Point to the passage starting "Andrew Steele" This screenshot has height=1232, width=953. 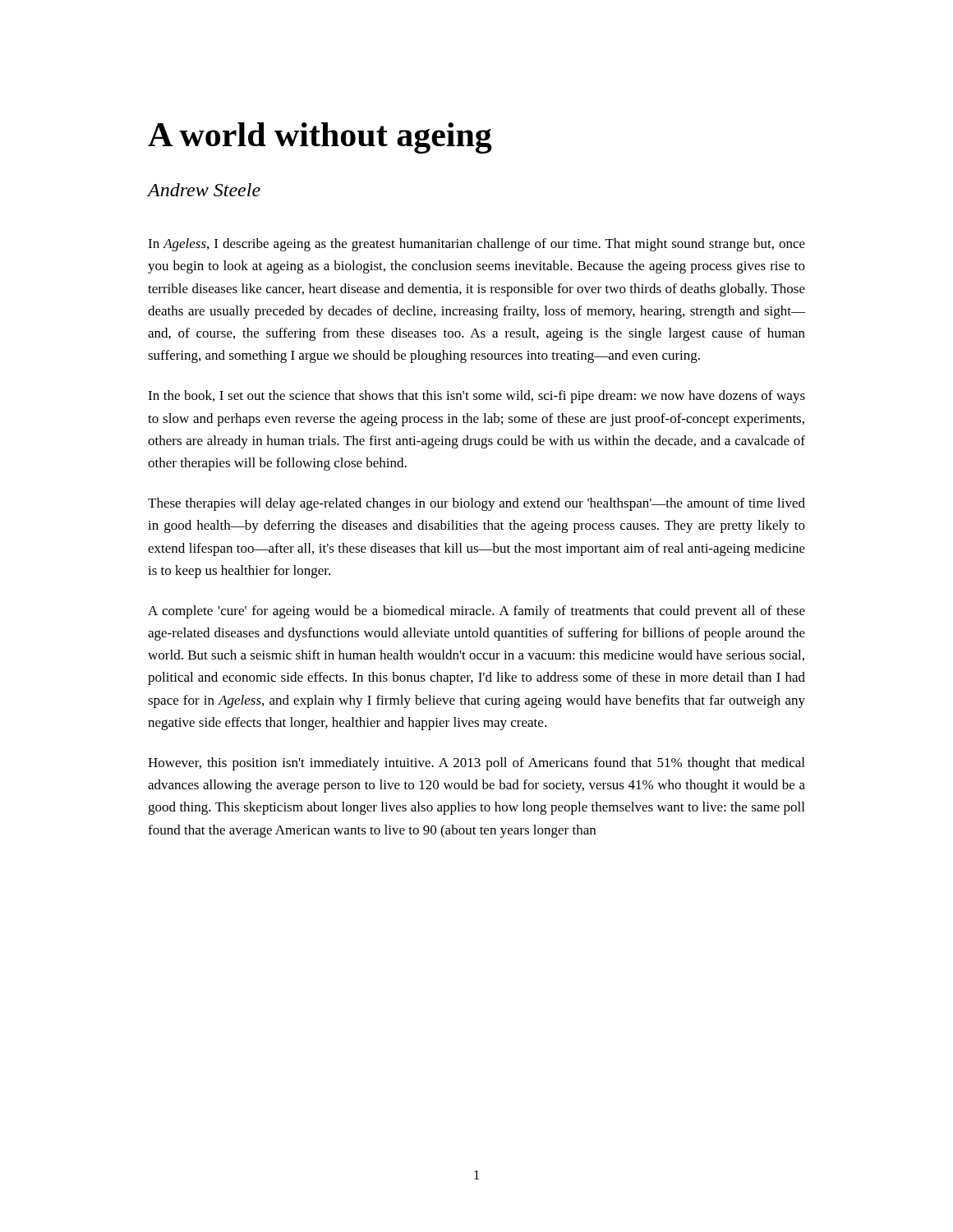pos(204,190)
